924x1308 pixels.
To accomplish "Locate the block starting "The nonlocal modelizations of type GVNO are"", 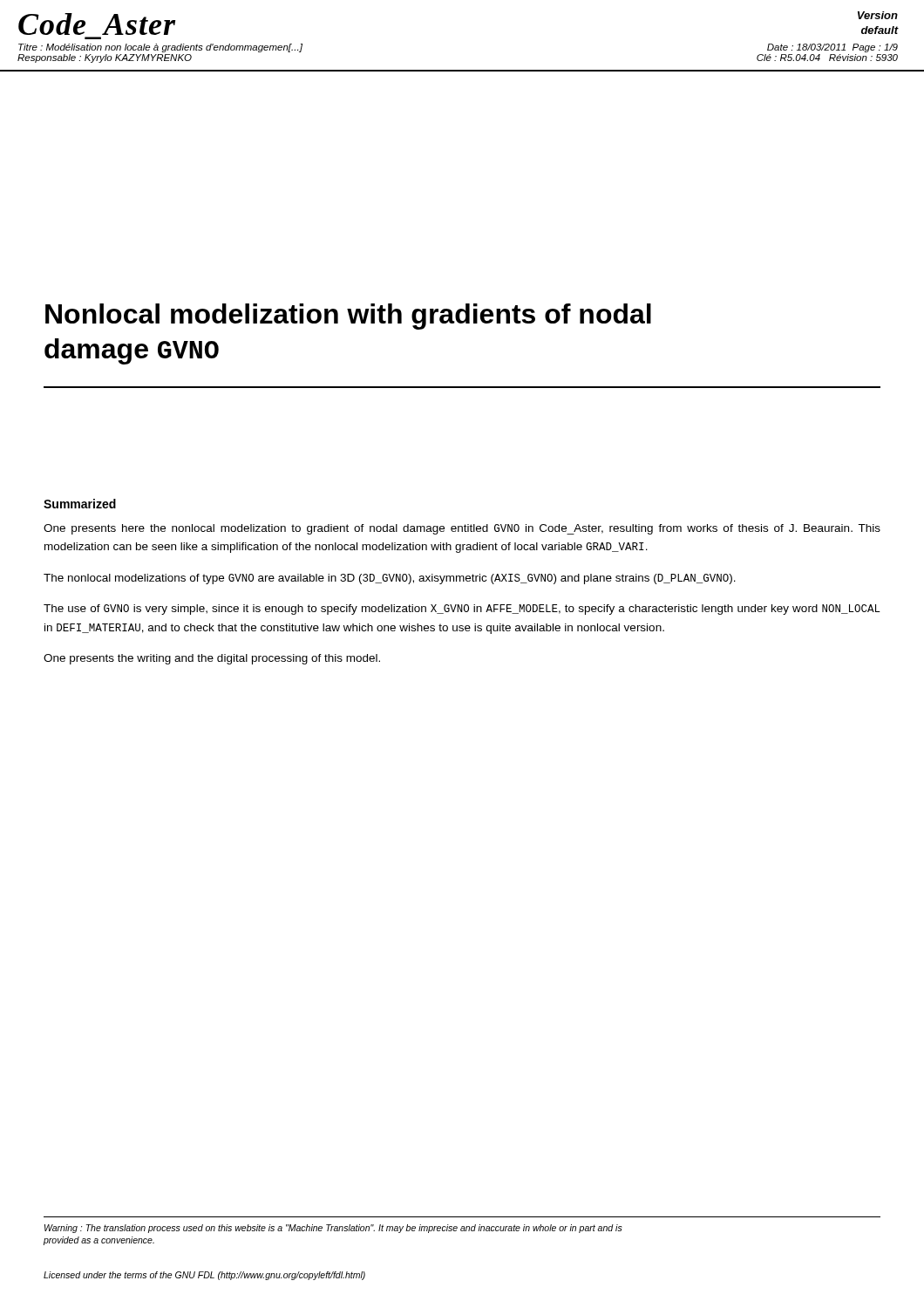I will (x=390, y=578).
